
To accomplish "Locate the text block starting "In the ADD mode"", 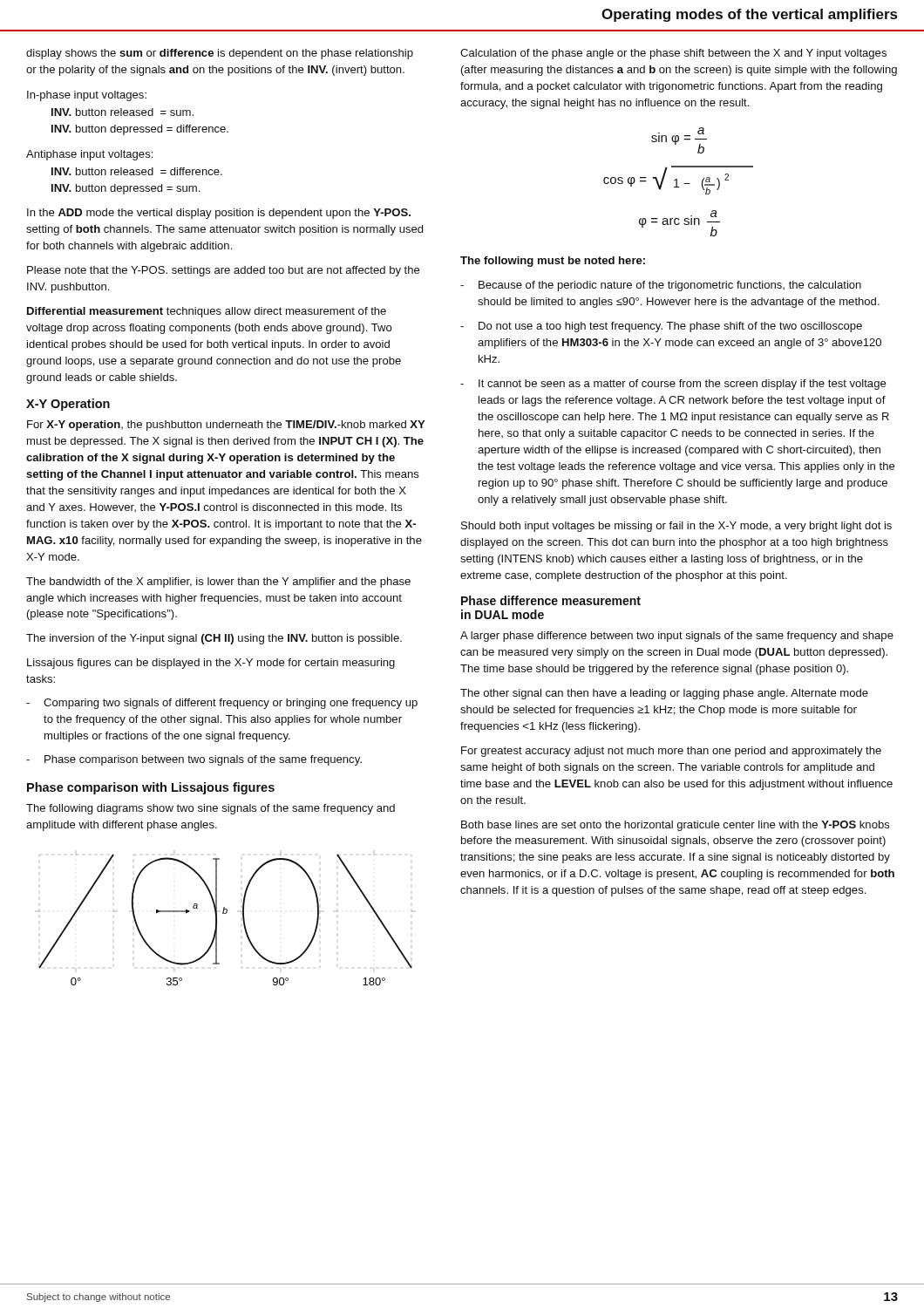I will click(x=225, y=229).
